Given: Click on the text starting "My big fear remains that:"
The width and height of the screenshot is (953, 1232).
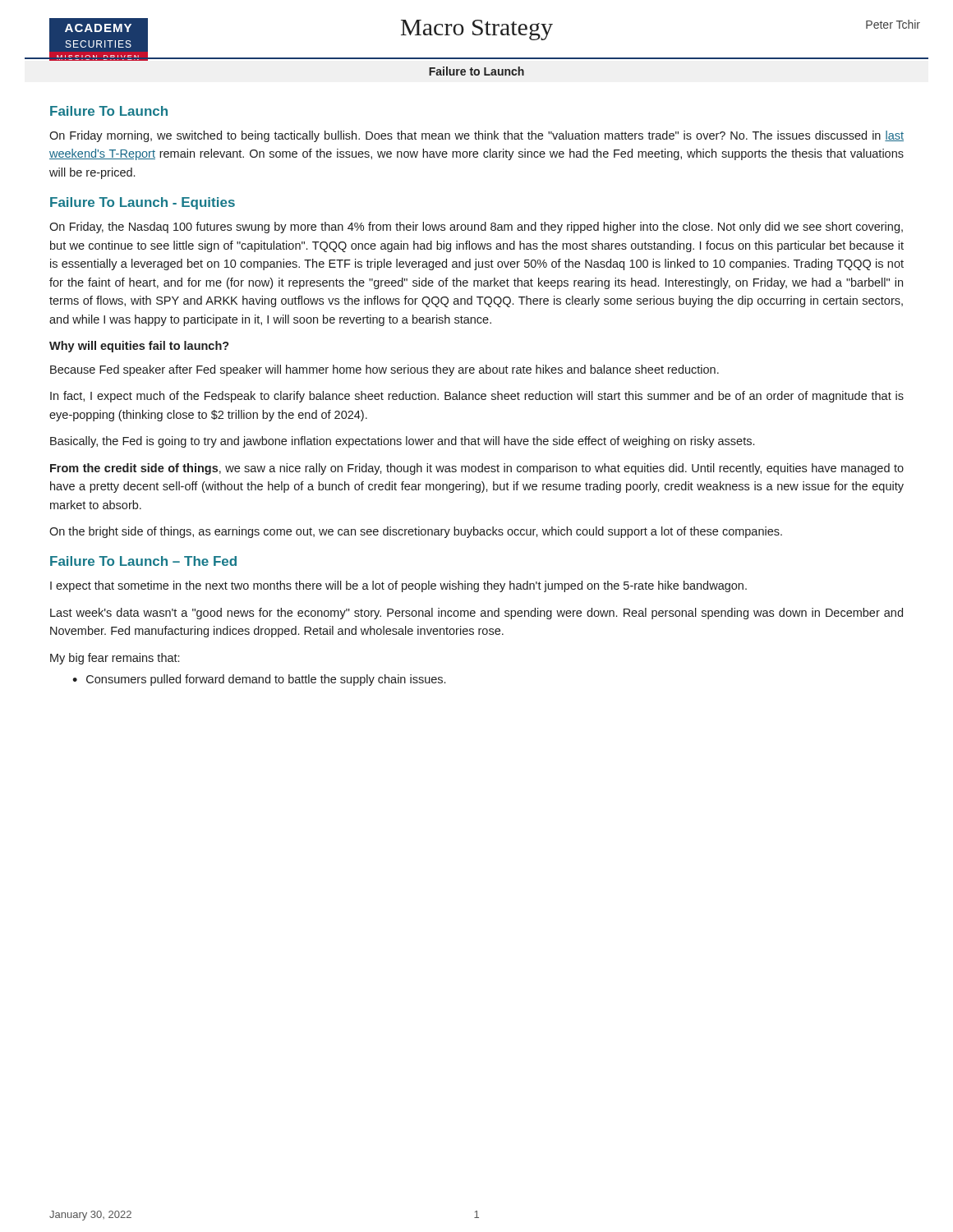Looking at the screenshot, I should [x=115, y=658].
